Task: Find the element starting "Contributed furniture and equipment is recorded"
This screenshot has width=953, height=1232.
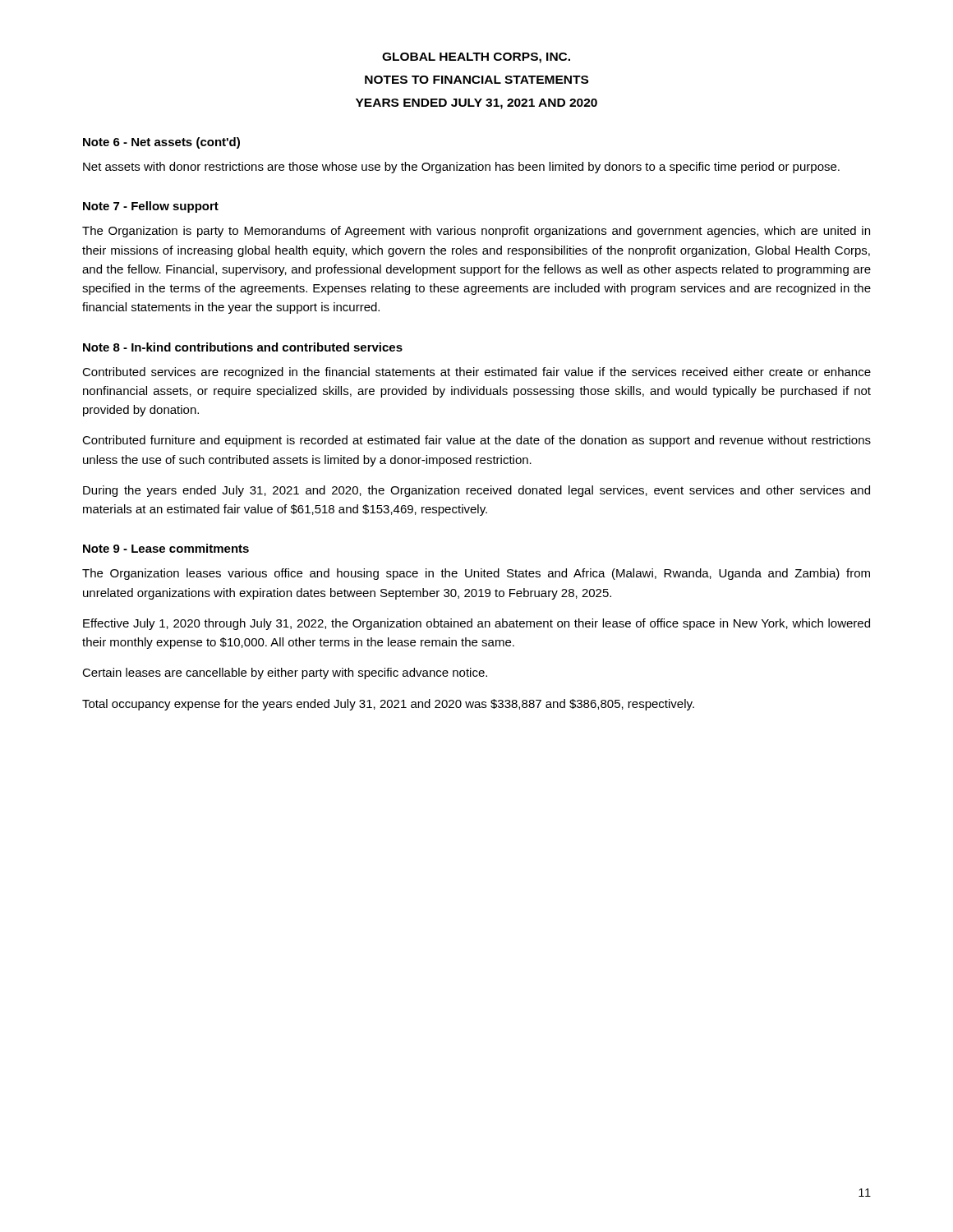Action: click(476, 450)
